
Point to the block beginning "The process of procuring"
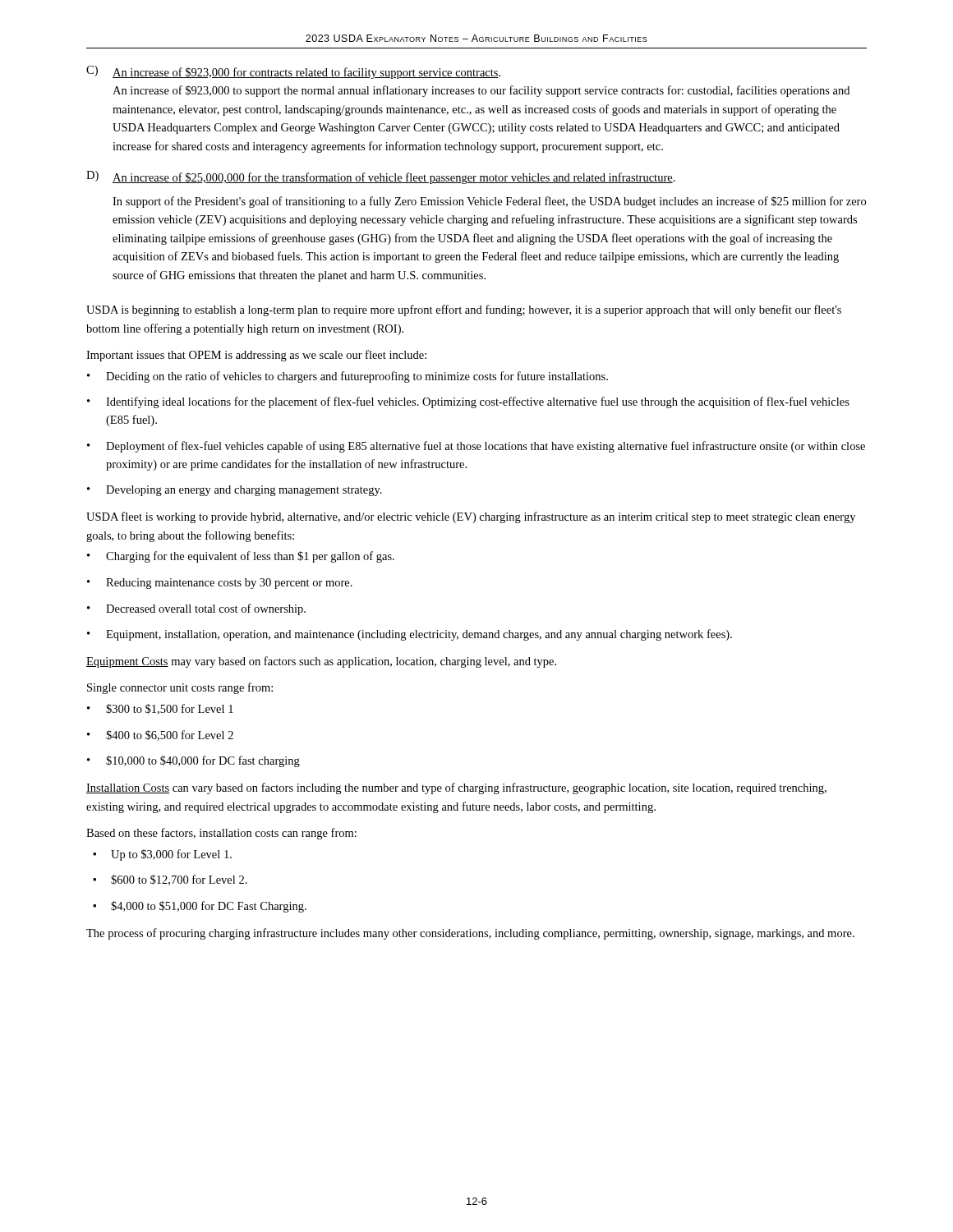[x=476, y=933]
